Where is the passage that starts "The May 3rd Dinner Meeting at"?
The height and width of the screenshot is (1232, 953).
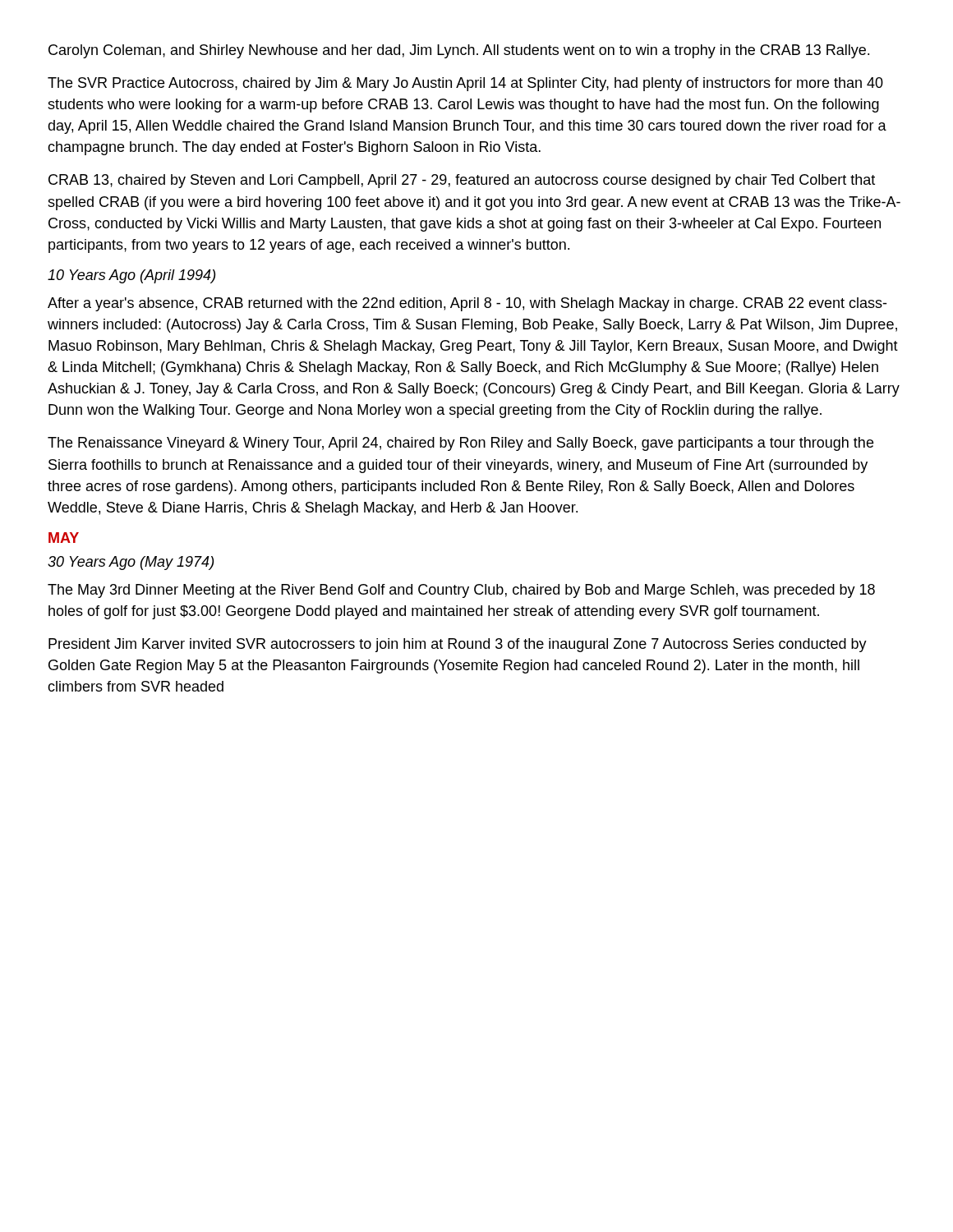coord(462,600)
